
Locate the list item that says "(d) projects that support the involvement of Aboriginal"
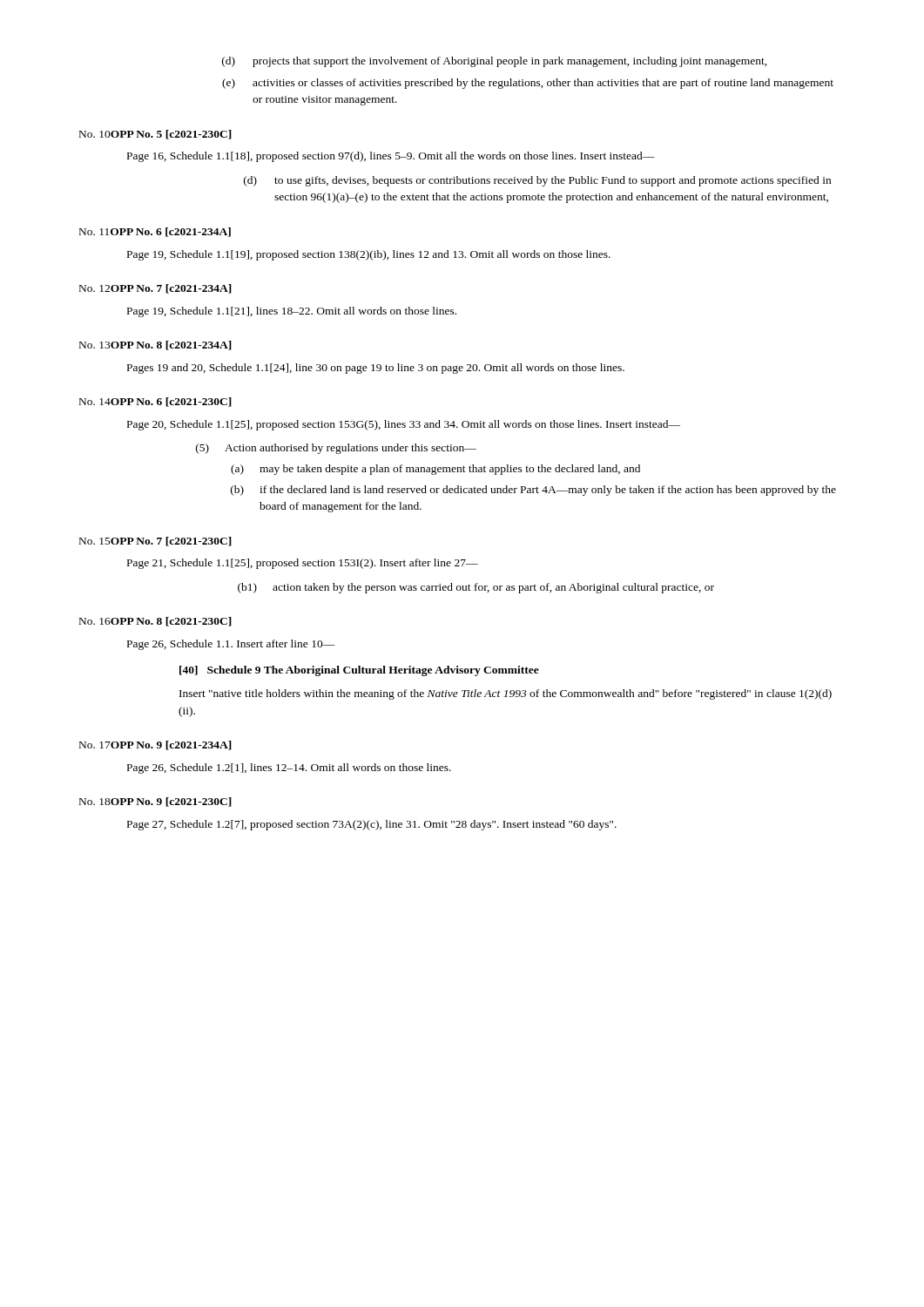[462, 61]
